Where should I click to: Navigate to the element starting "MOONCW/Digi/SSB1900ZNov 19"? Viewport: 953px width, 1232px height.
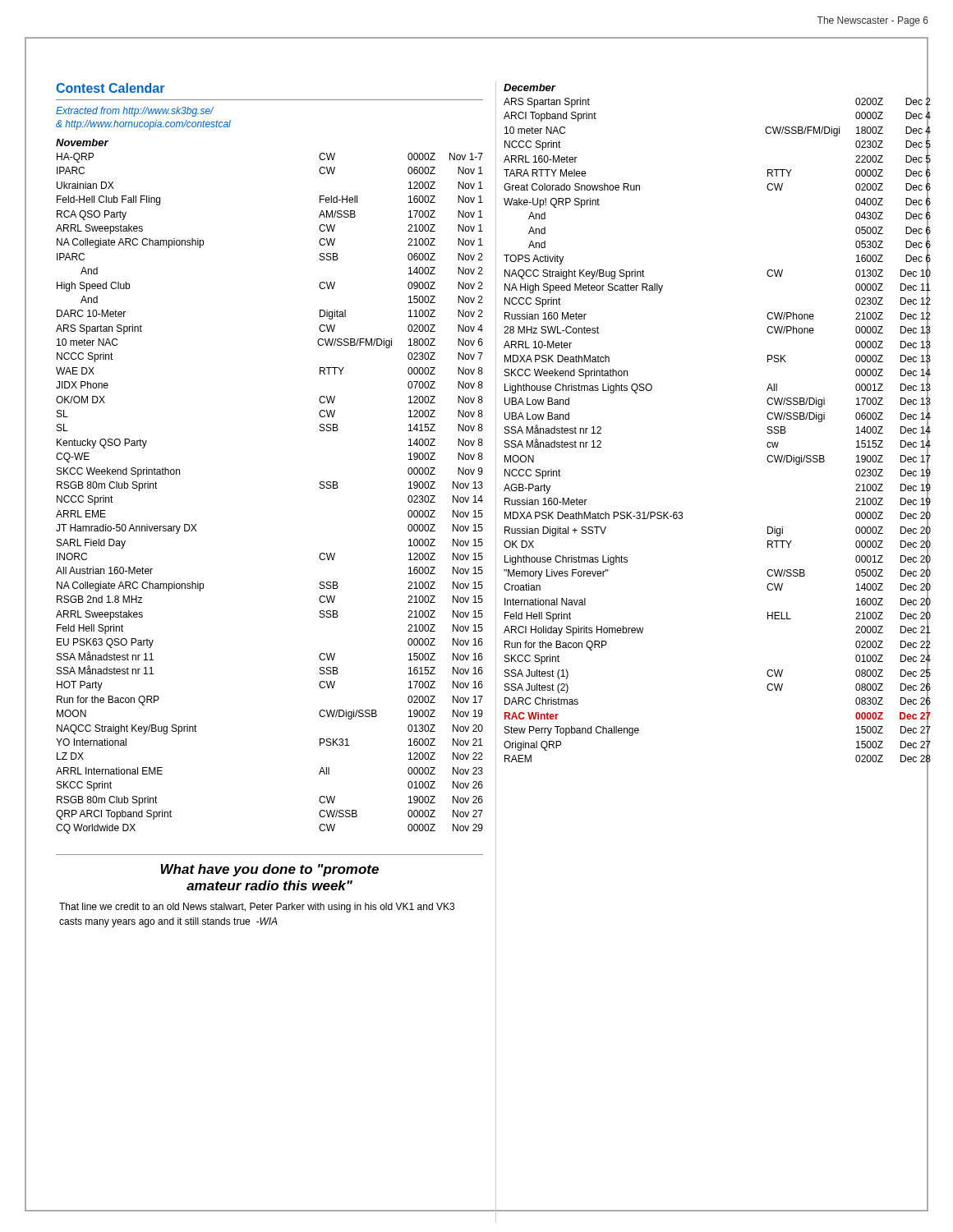[67, 716]
